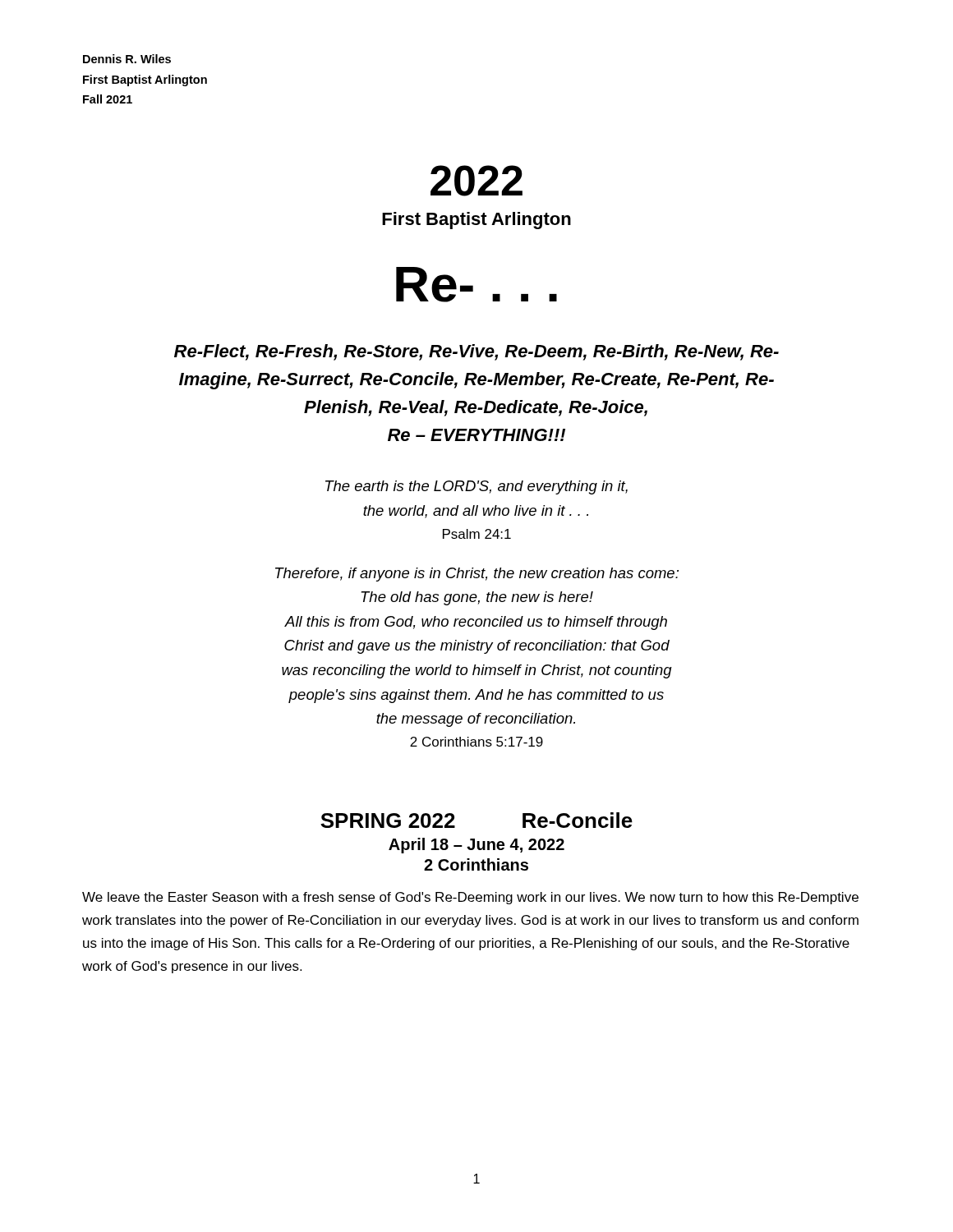The width and height of the screenshot is (953, 1232).
Task: Click on the text starting "SPRING 2022 Re-Concile April 18 – June"
Action: coord(476,841)
